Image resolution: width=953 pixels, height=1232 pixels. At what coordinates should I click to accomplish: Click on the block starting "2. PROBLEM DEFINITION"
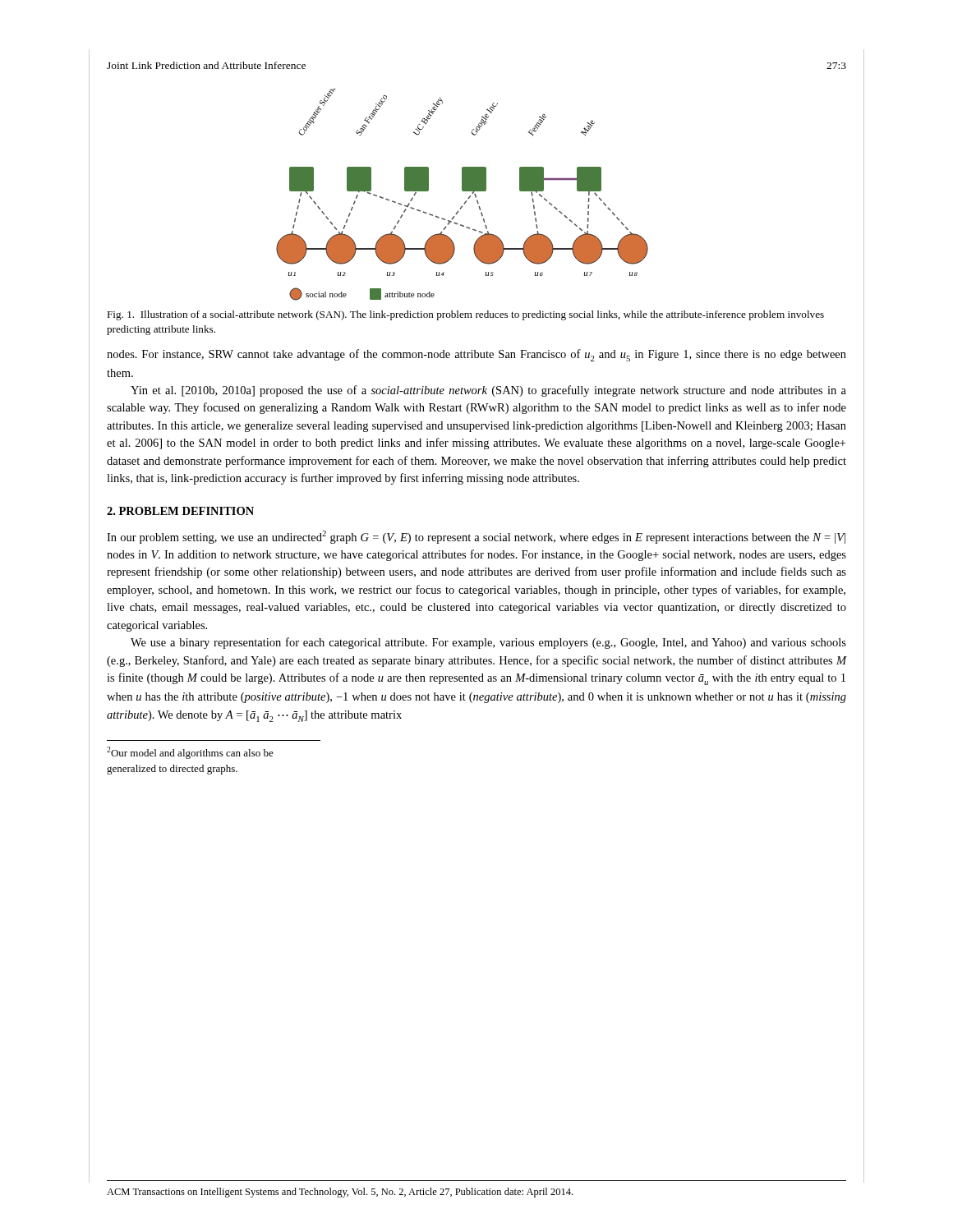click(x=180, y=511)
